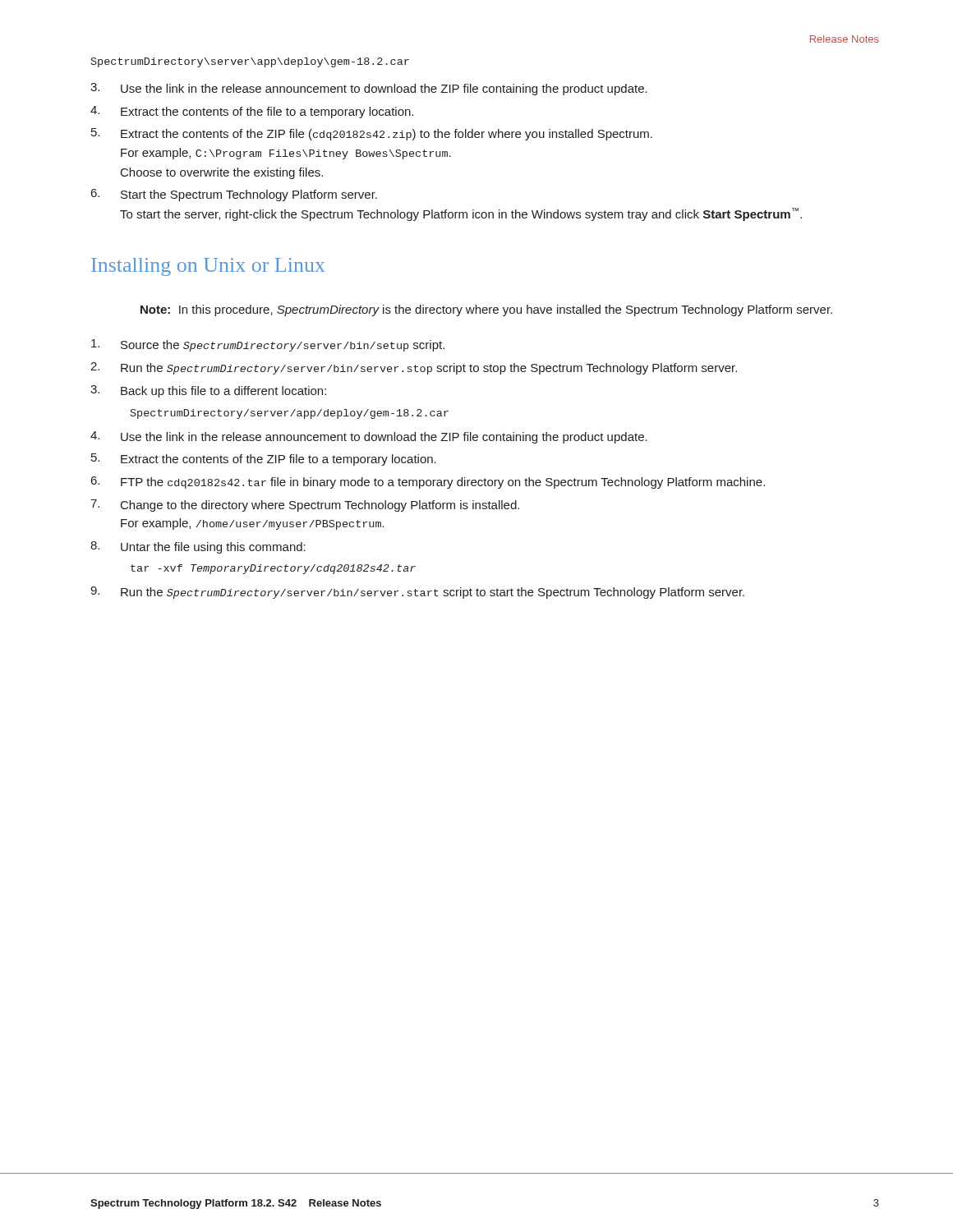Image resolution: width=953 pixels, height=1232 pixels.
Task: Point to the block starting "4. Use the link in the release announcement"
Action: point(485,437)
